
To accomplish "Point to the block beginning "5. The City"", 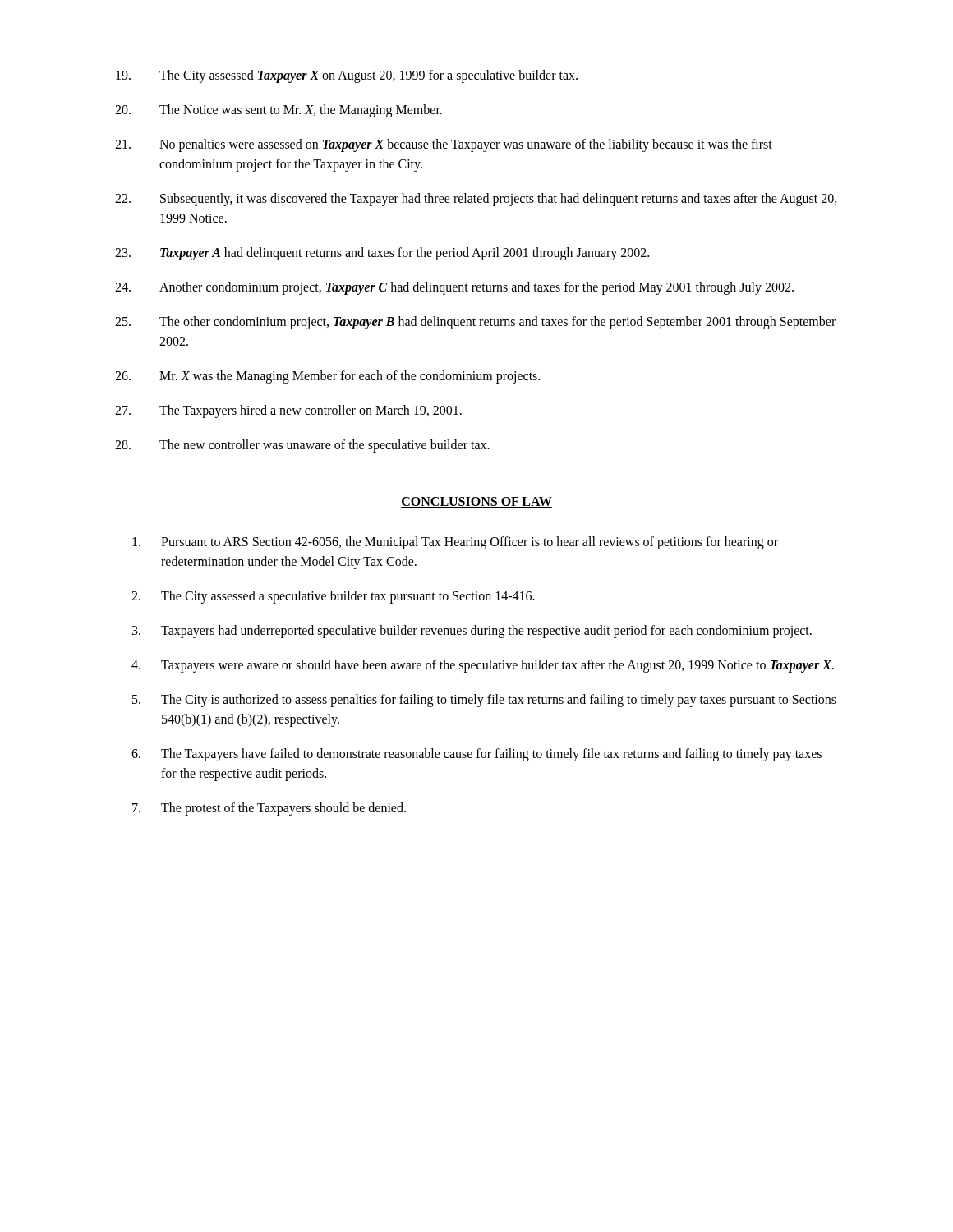I will point(485,710).
